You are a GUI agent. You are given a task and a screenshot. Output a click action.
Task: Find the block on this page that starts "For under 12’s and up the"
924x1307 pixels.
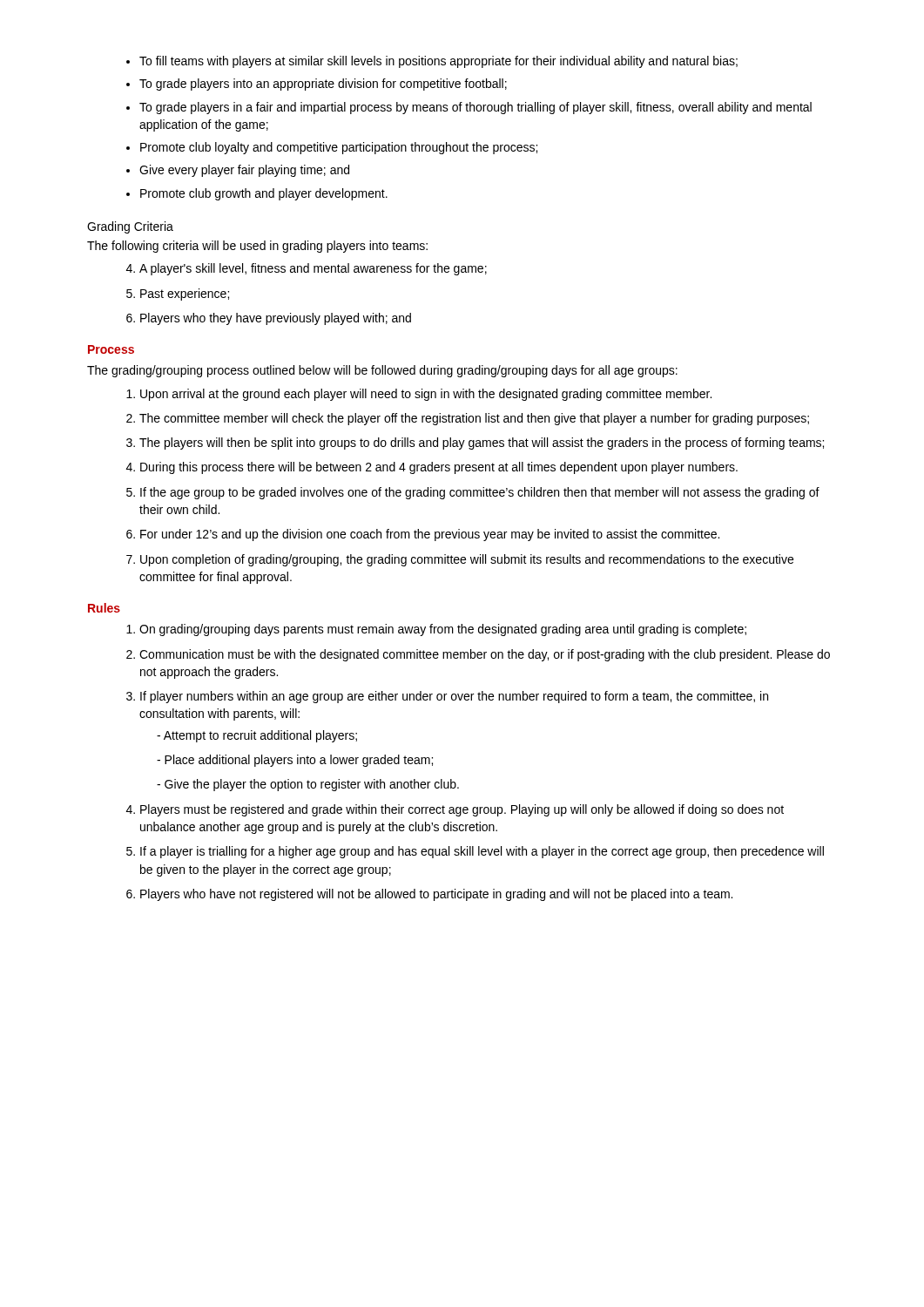point(430,534)
